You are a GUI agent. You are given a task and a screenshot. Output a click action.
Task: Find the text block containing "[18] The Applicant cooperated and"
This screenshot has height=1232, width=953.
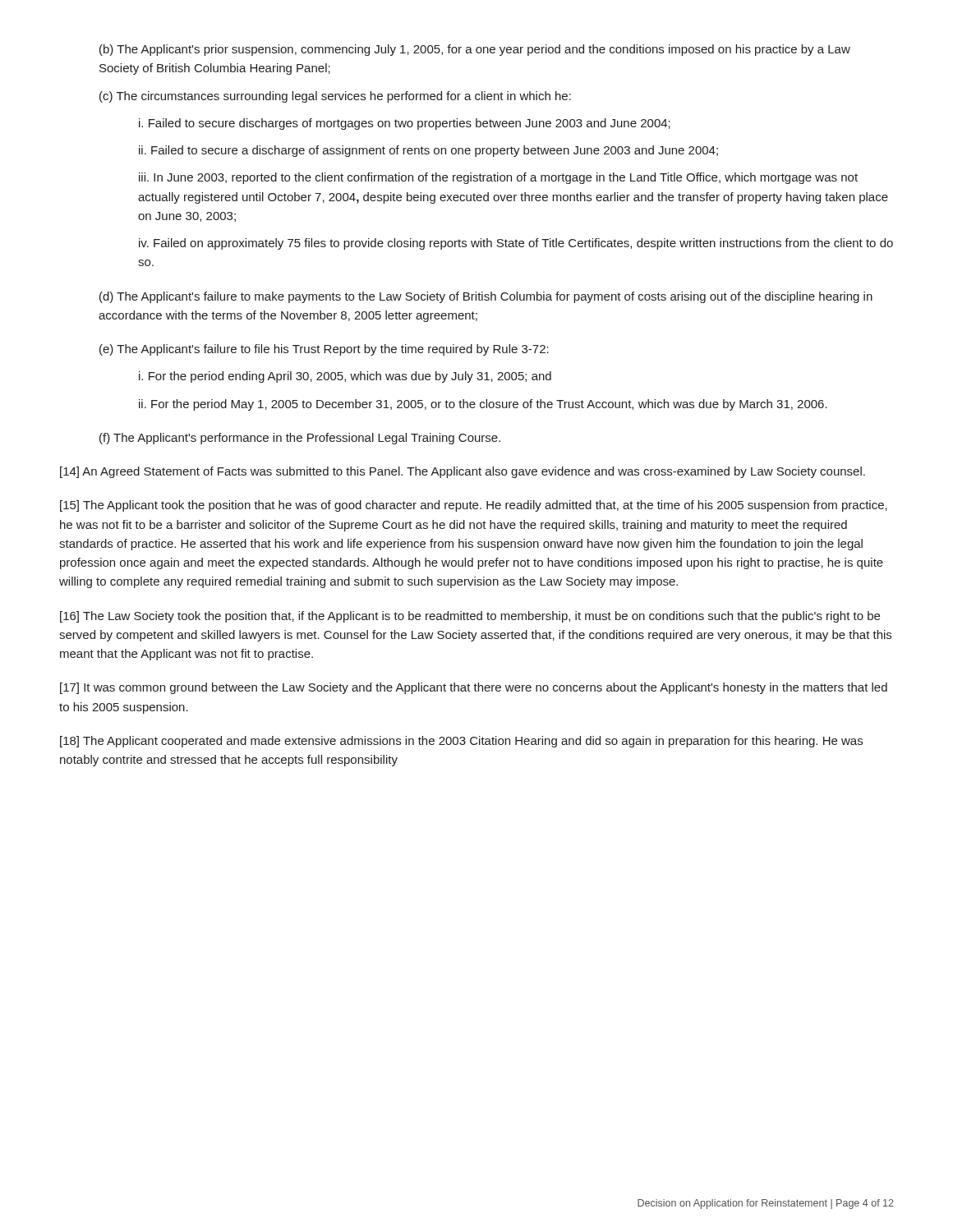point(476,750)
